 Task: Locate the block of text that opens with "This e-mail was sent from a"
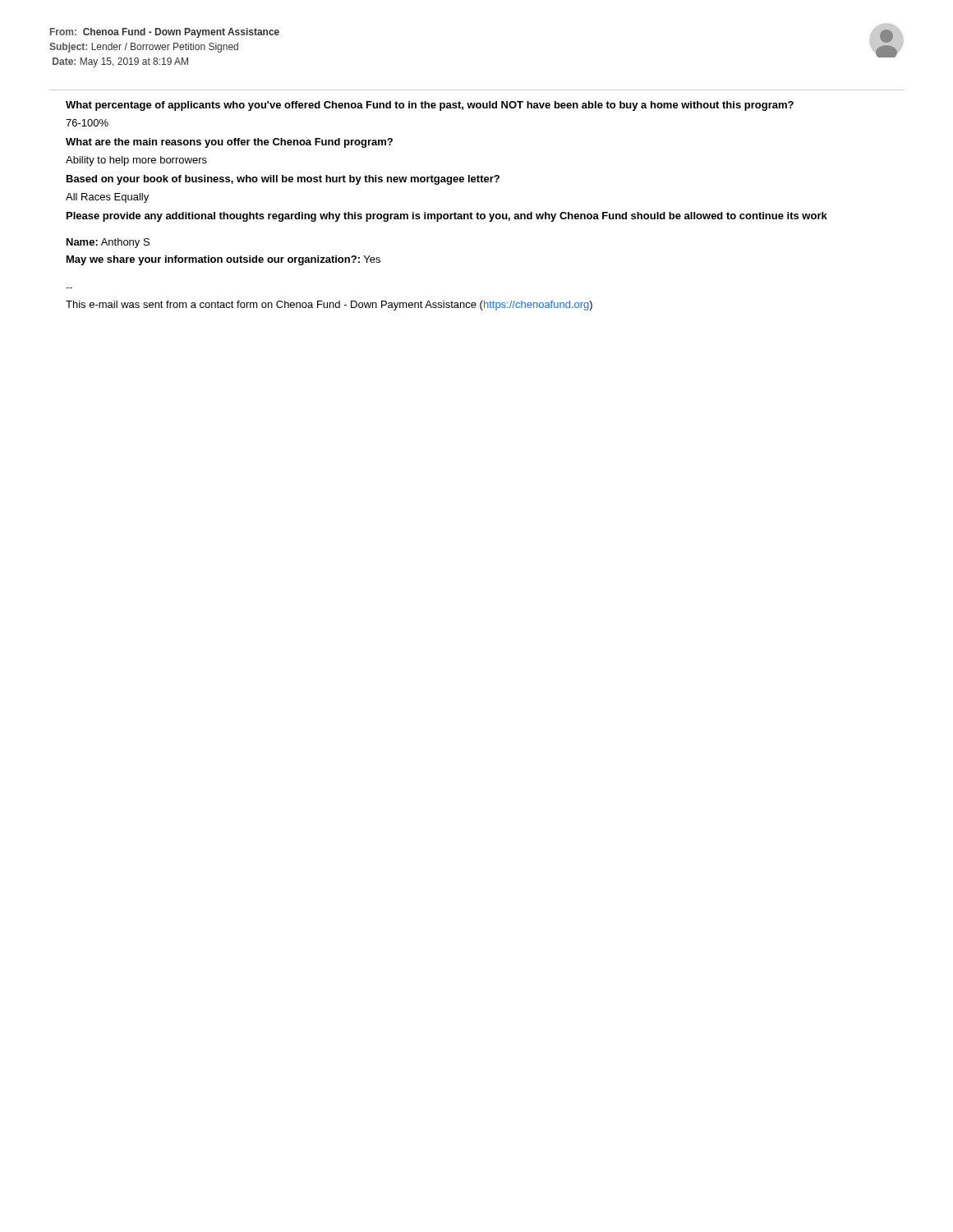click(x=476, y=296)
